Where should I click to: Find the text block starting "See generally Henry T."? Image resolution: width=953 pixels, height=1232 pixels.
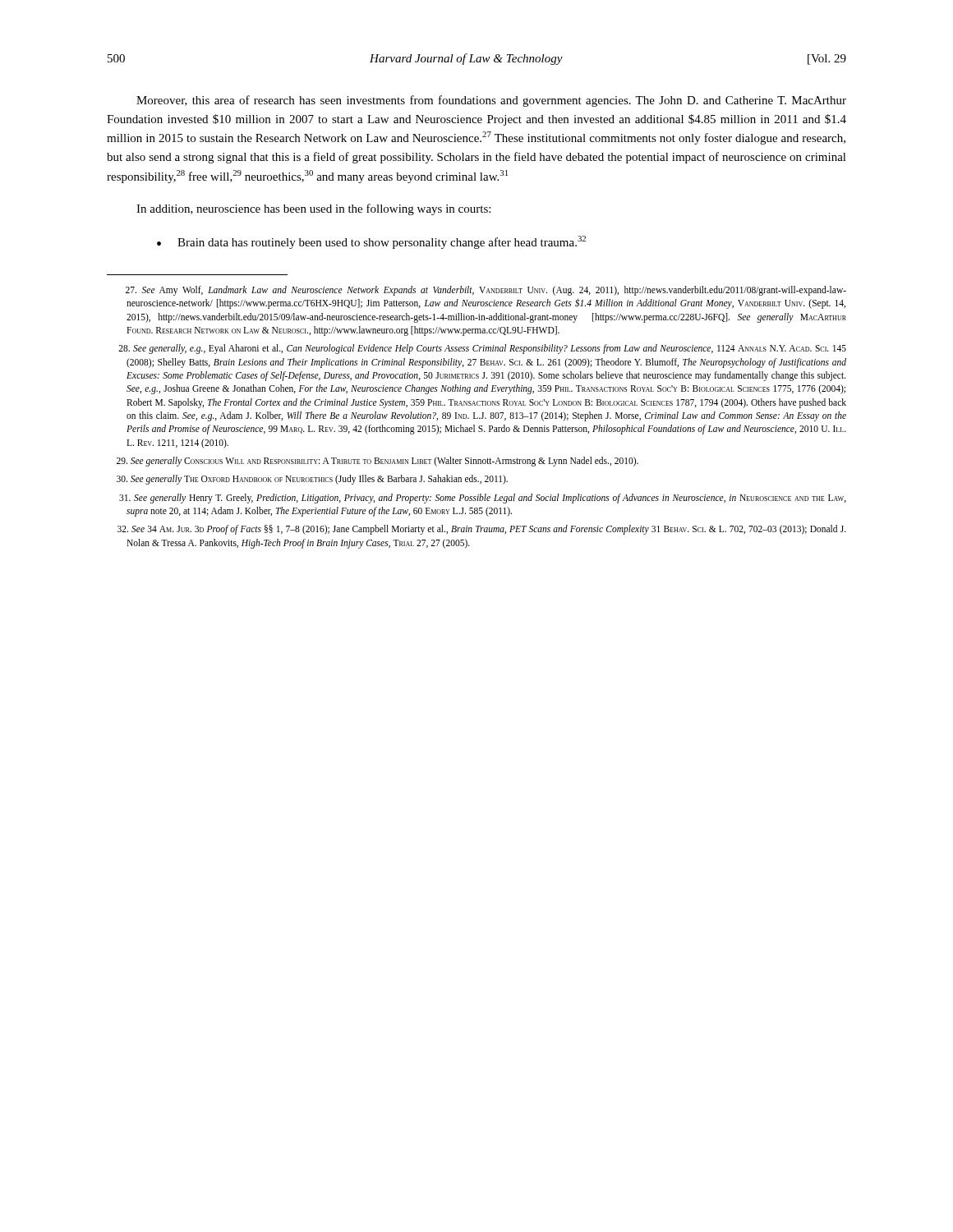click(476, 504)
